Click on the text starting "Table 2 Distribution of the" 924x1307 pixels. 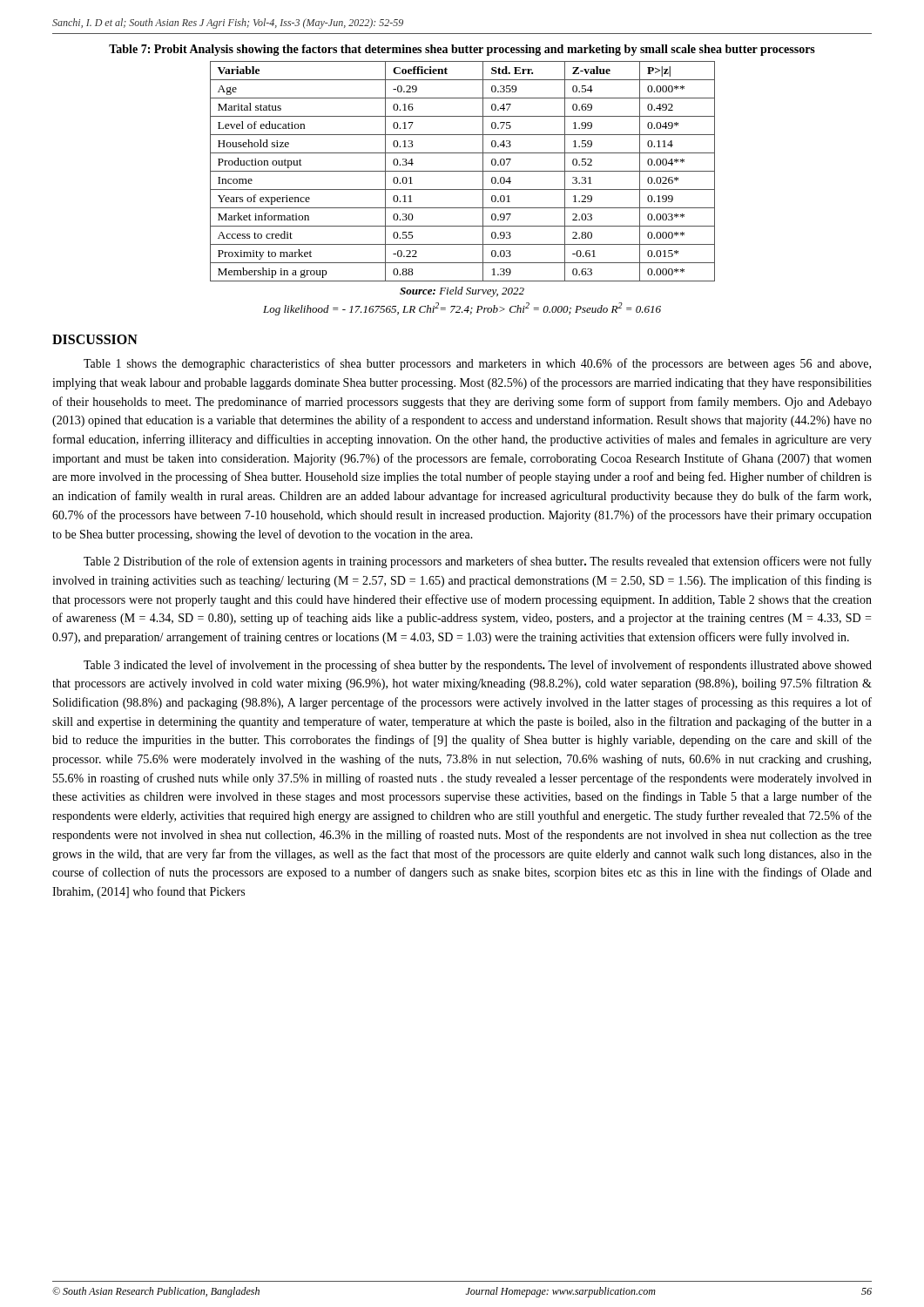[x=462, y=600]
